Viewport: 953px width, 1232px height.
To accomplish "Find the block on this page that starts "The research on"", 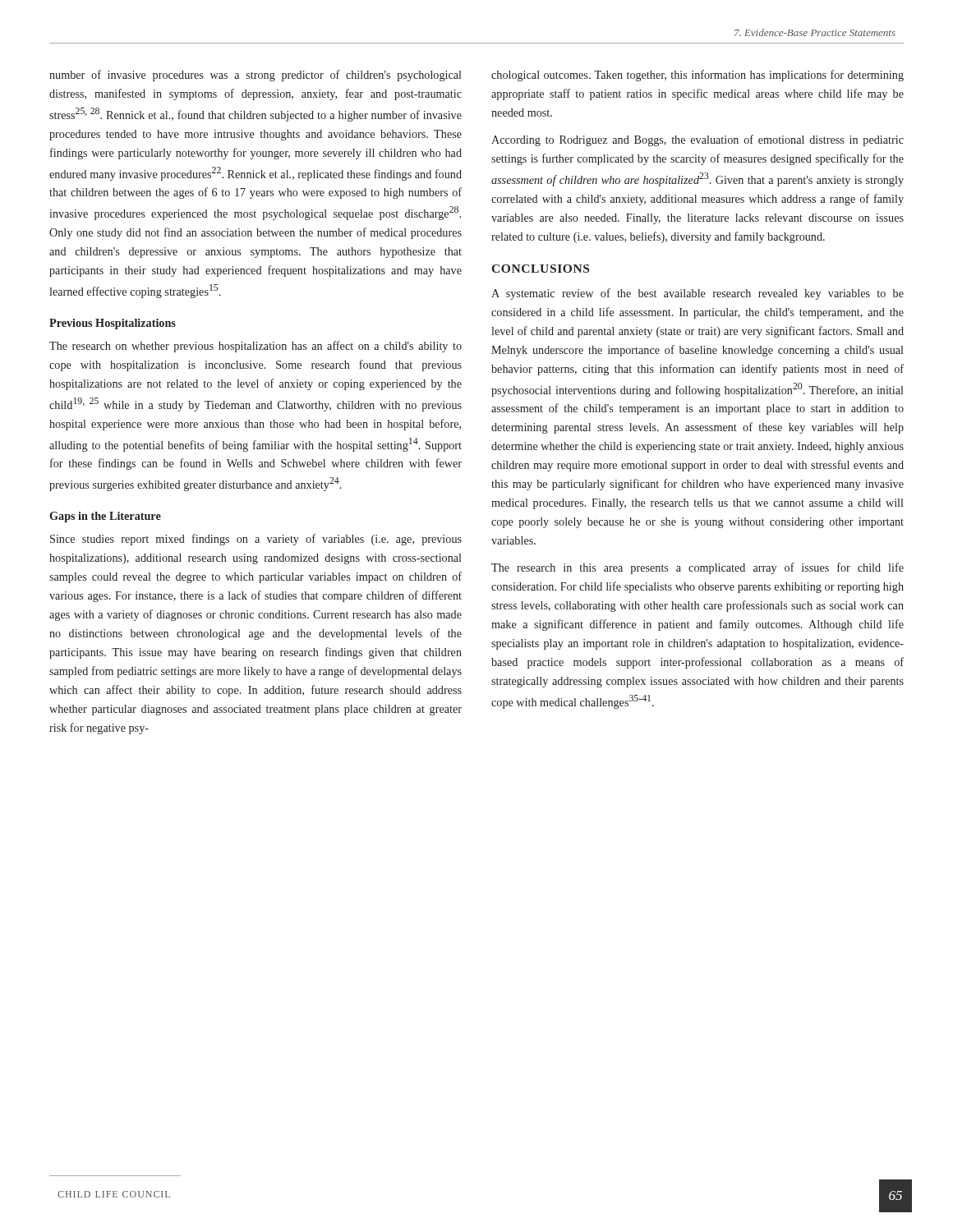I will tap(255, 416).
